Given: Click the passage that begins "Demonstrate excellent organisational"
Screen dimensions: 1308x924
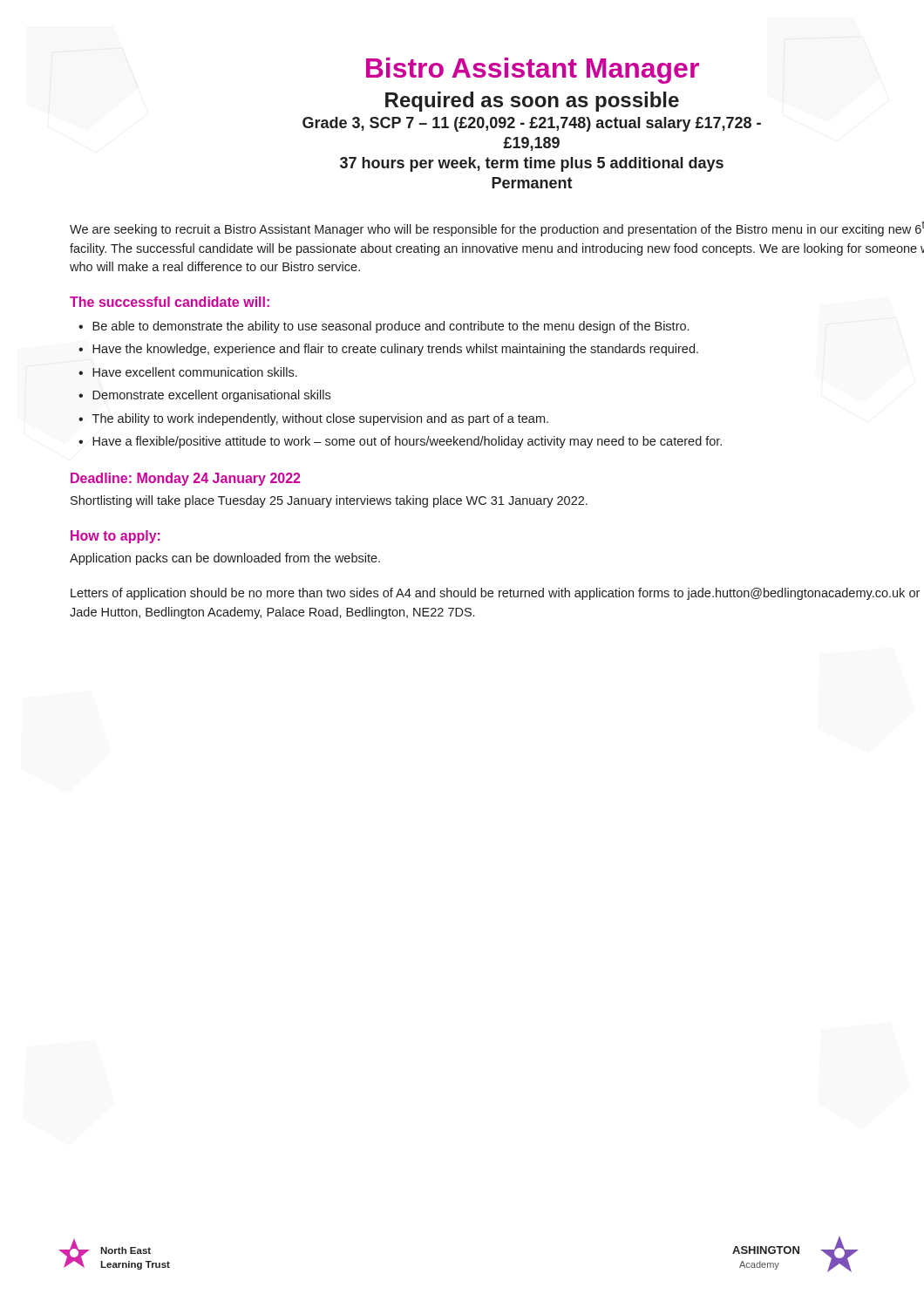Looking at the screenshot, I should click(212, 395).
